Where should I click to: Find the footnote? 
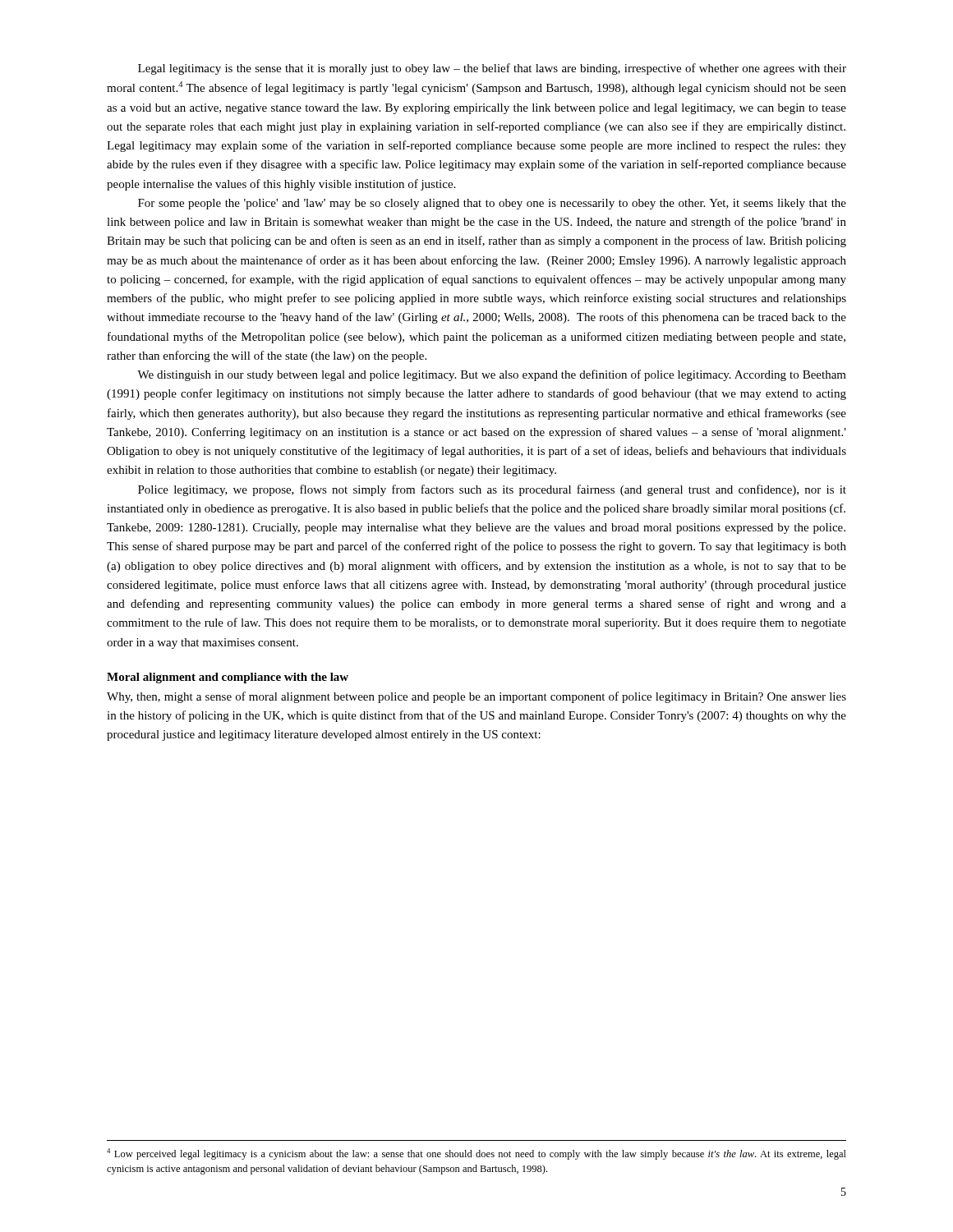(x=476, y=1161)
